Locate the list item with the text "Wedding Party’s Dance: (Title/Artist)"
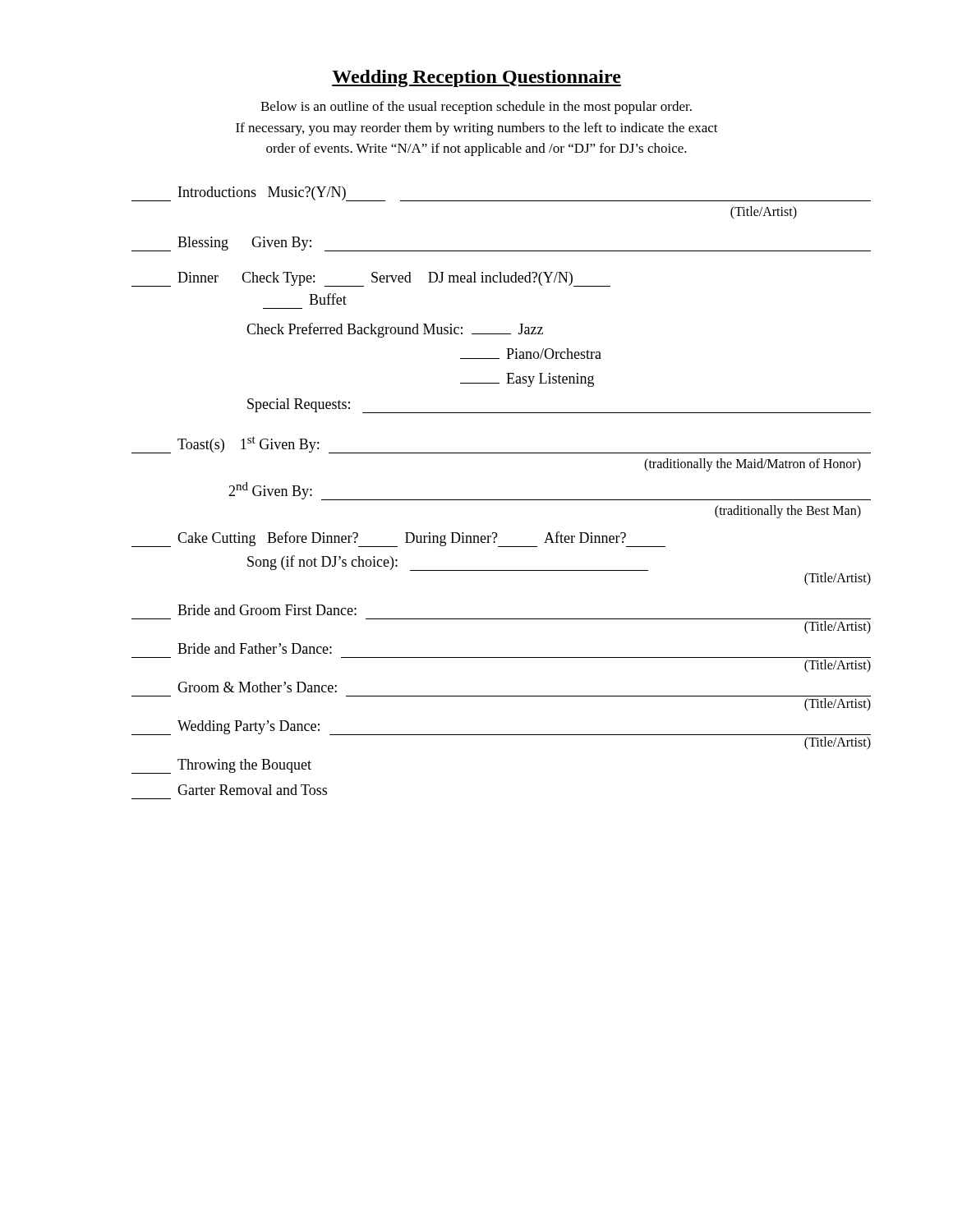 tap(501, 733)
